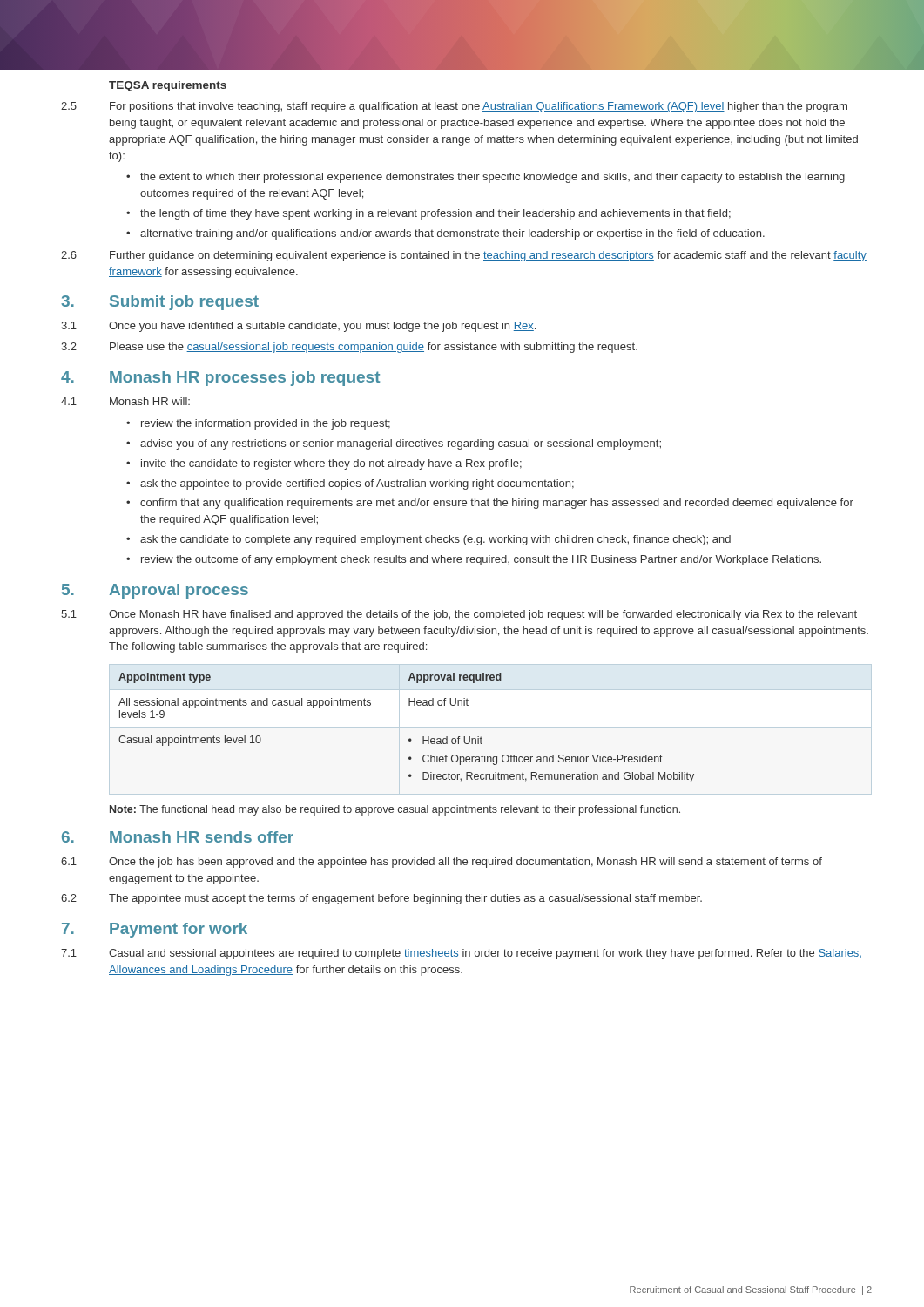Locate the block of text that opens with "ask the appointee to"
The width and height of the screenshot is (924, 1307).
point(357,483)
